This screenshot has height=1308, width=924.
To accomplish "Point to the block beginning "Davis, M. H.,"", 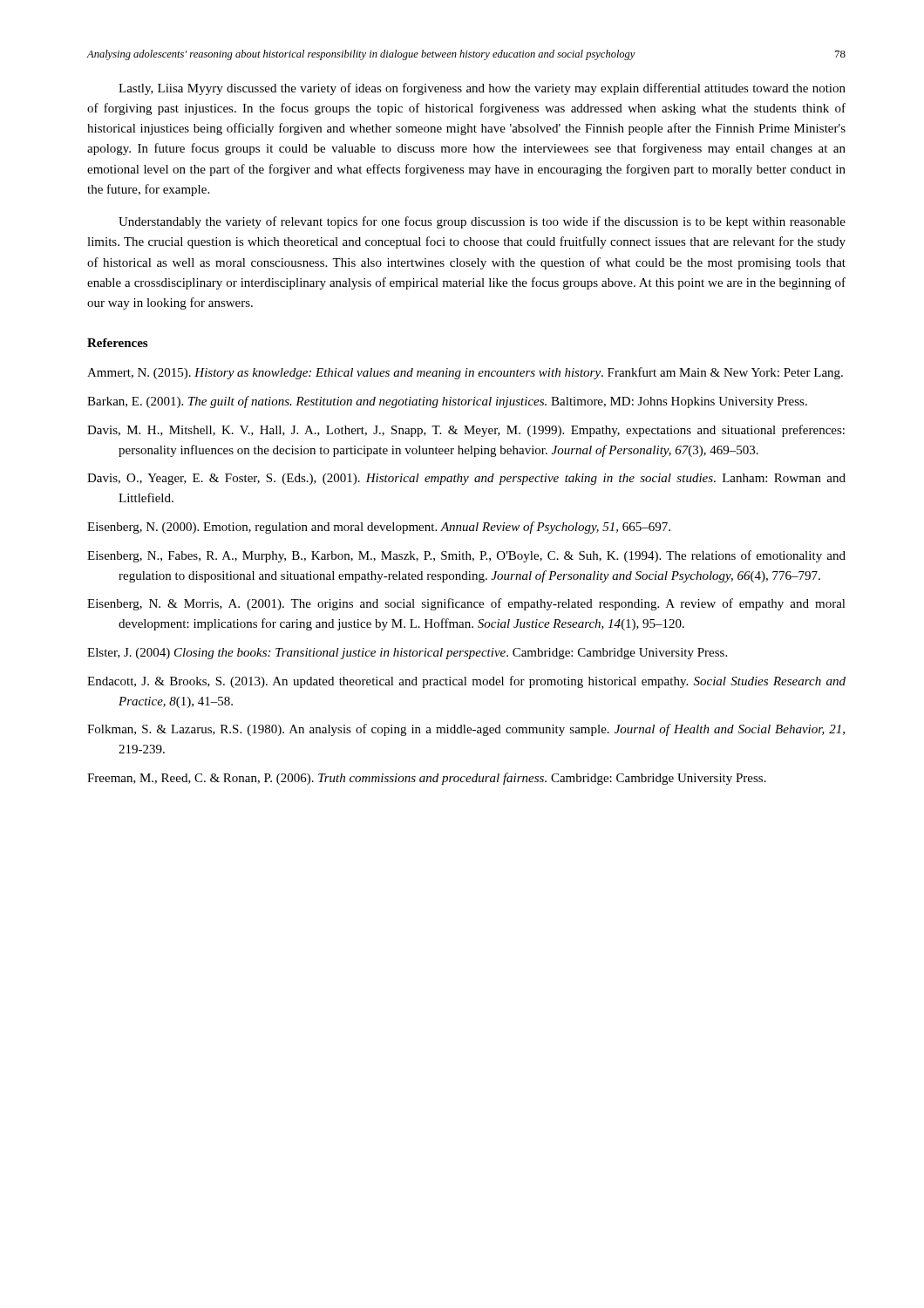I will pyautogui.click(x=466, y=440).
